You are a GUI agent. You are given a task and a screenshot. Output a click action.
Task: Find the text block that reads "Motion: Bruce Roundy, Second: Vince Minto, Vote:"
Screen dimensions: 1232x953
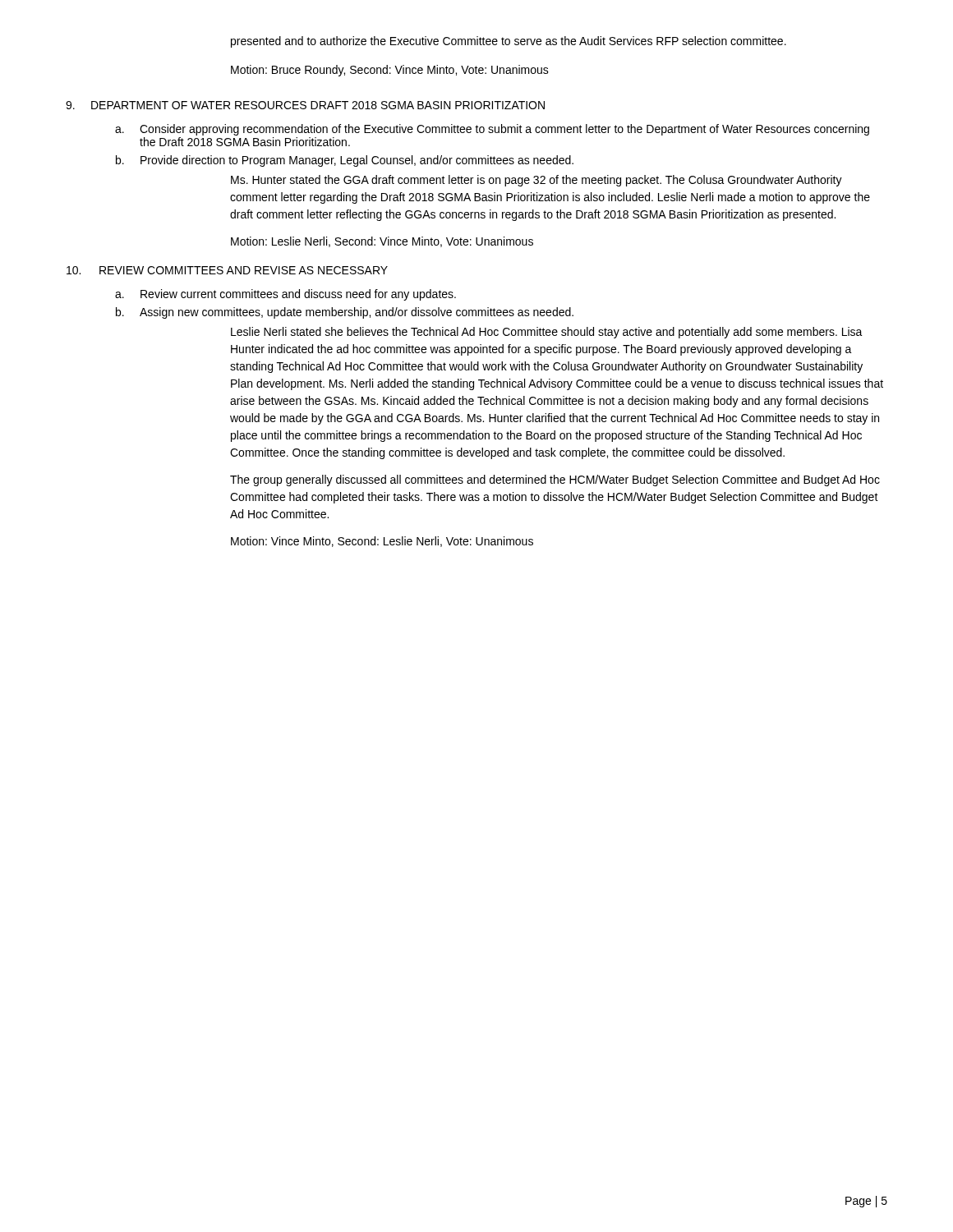559,70
